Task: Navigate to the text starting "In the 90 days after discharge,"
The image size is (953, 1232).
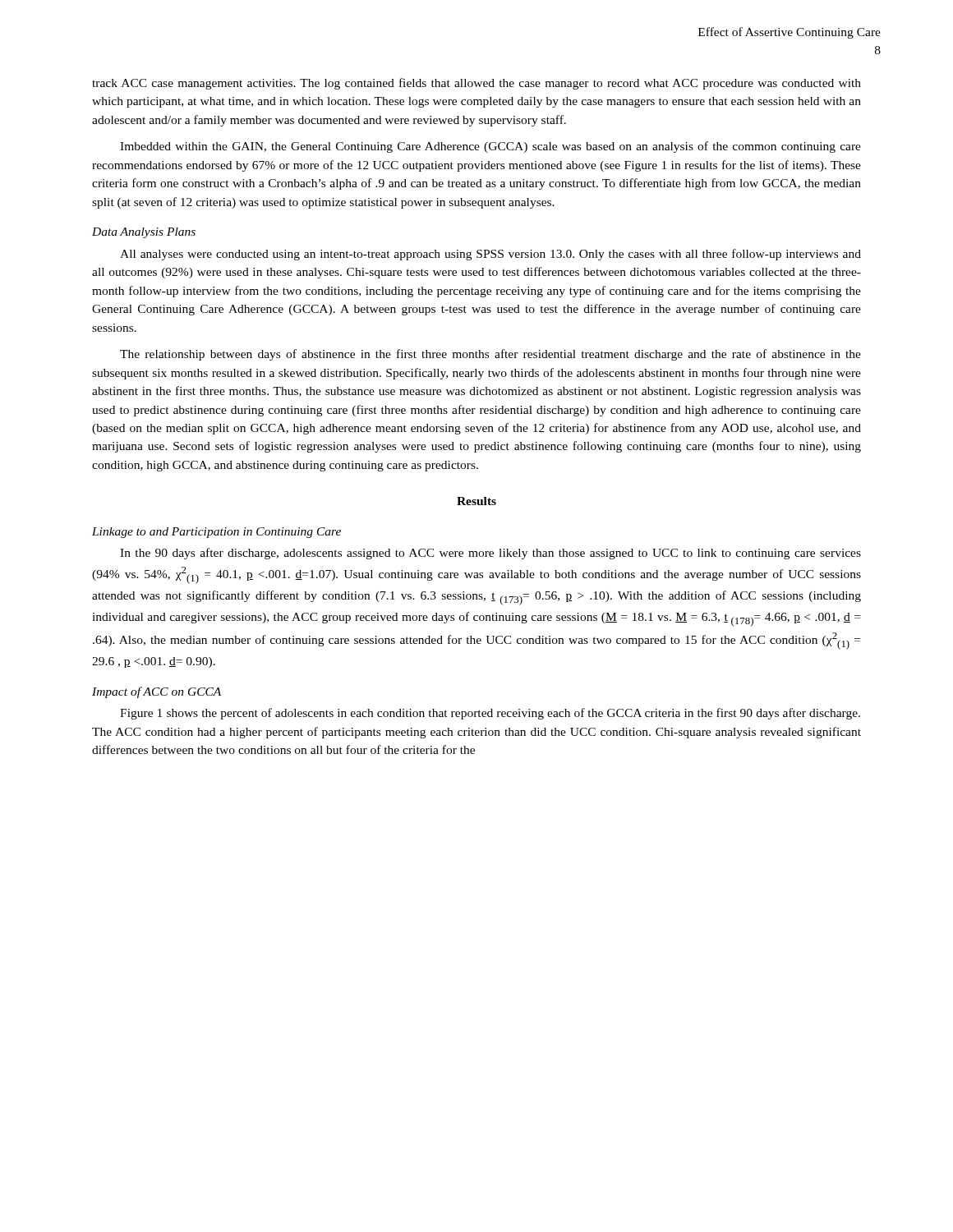Action: coord(476,607)
